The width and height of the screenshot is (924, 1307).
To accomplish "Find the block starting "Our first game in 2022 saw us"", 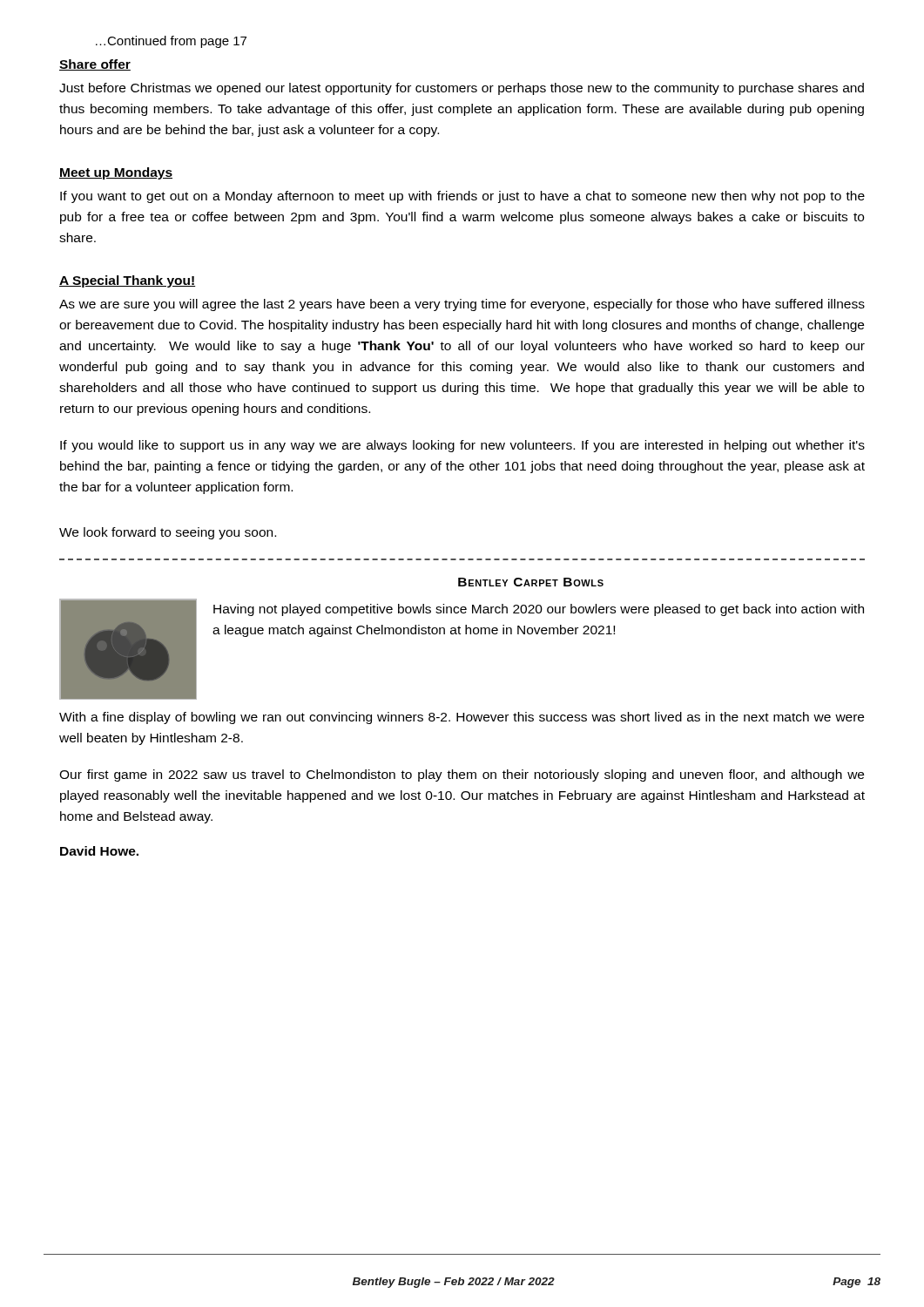I will 462,795.
